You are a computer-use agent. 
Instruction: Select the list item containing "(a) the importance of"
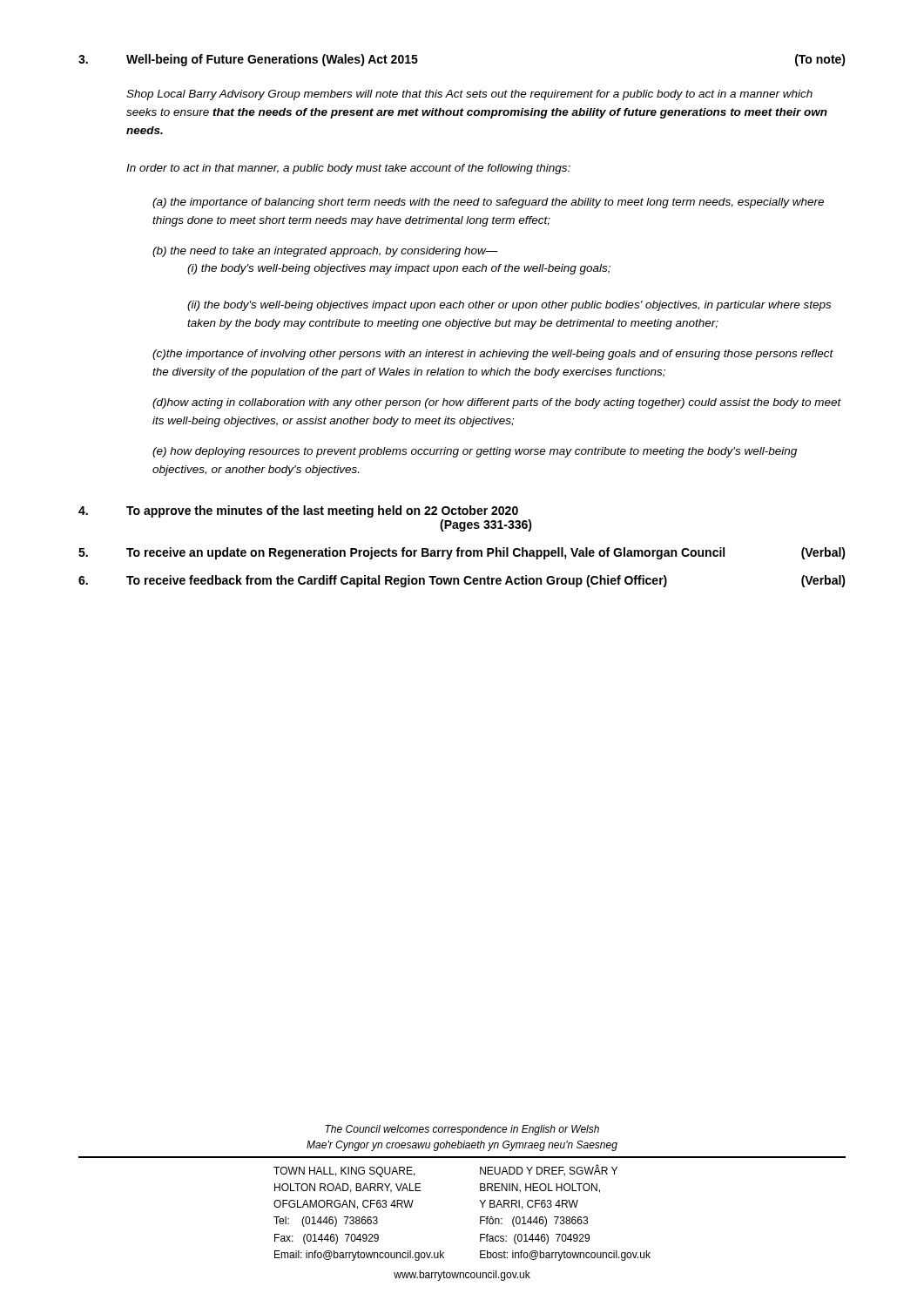[462, 216]
